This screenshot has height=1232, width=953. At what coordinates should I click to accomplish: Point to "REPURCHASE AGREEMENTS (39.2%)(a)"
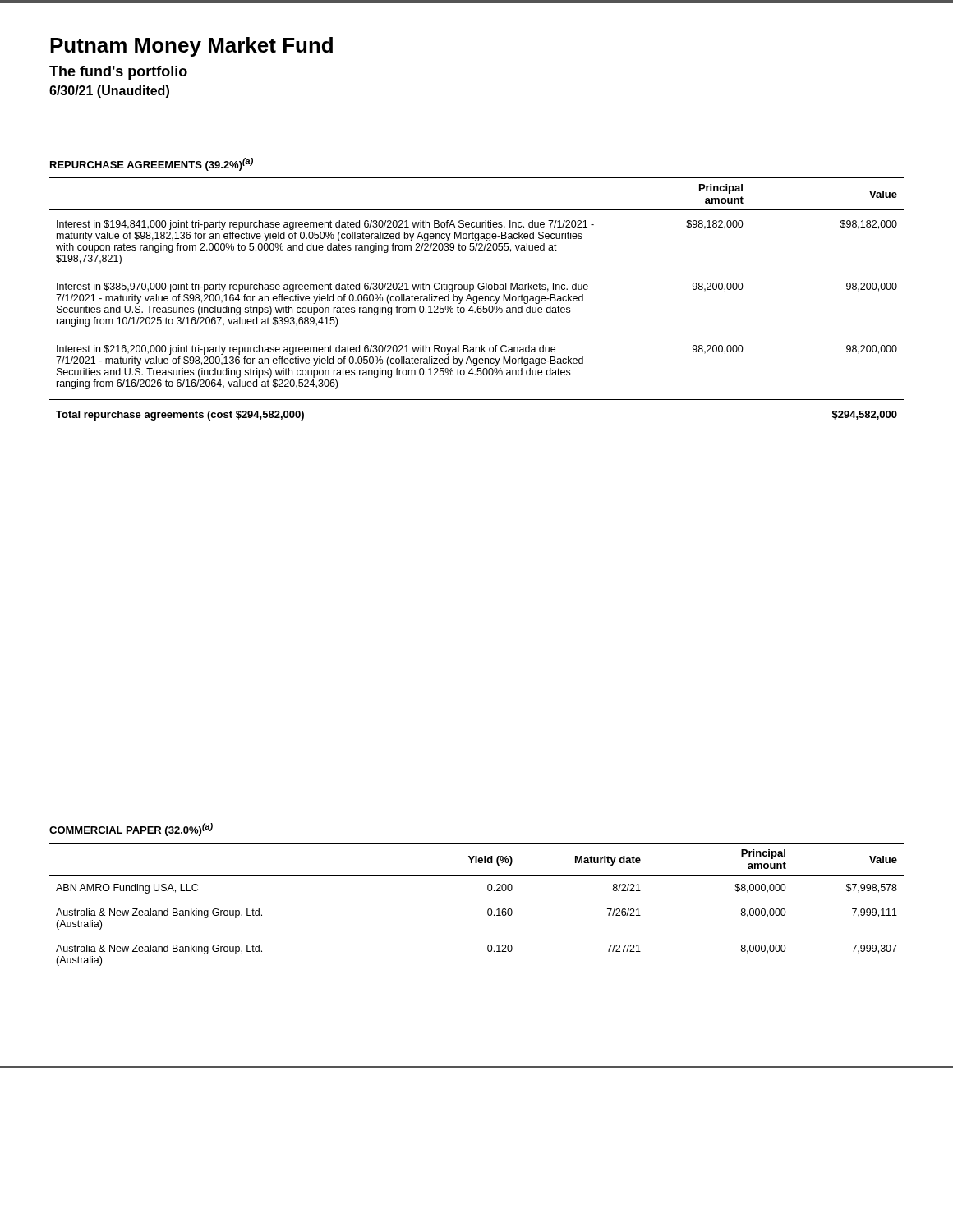[151, 164]
